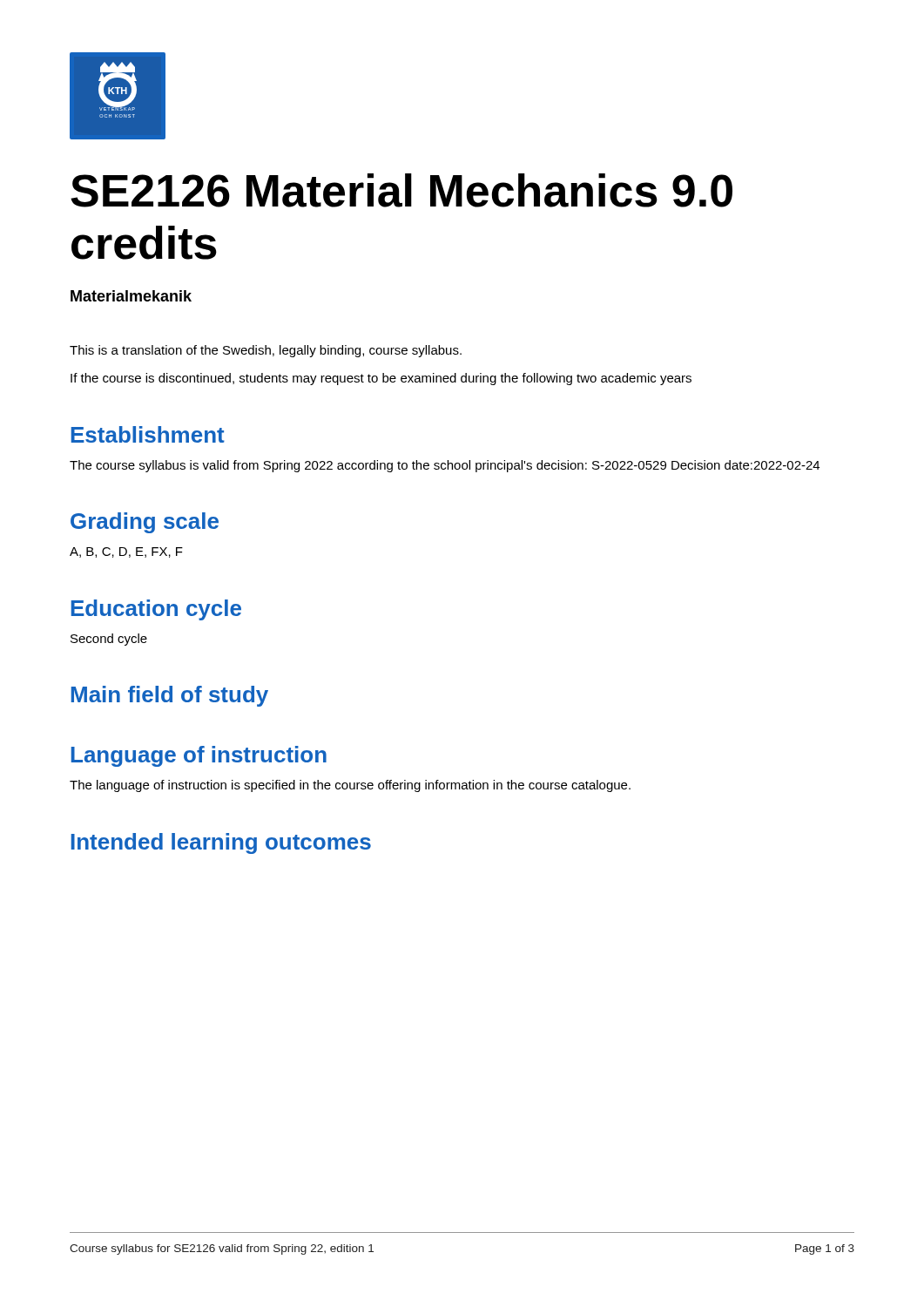This screenshot has width=924, height=1307.
Task: Find the section header that says "Grading scale"
Action: click(x=145, y=521)
